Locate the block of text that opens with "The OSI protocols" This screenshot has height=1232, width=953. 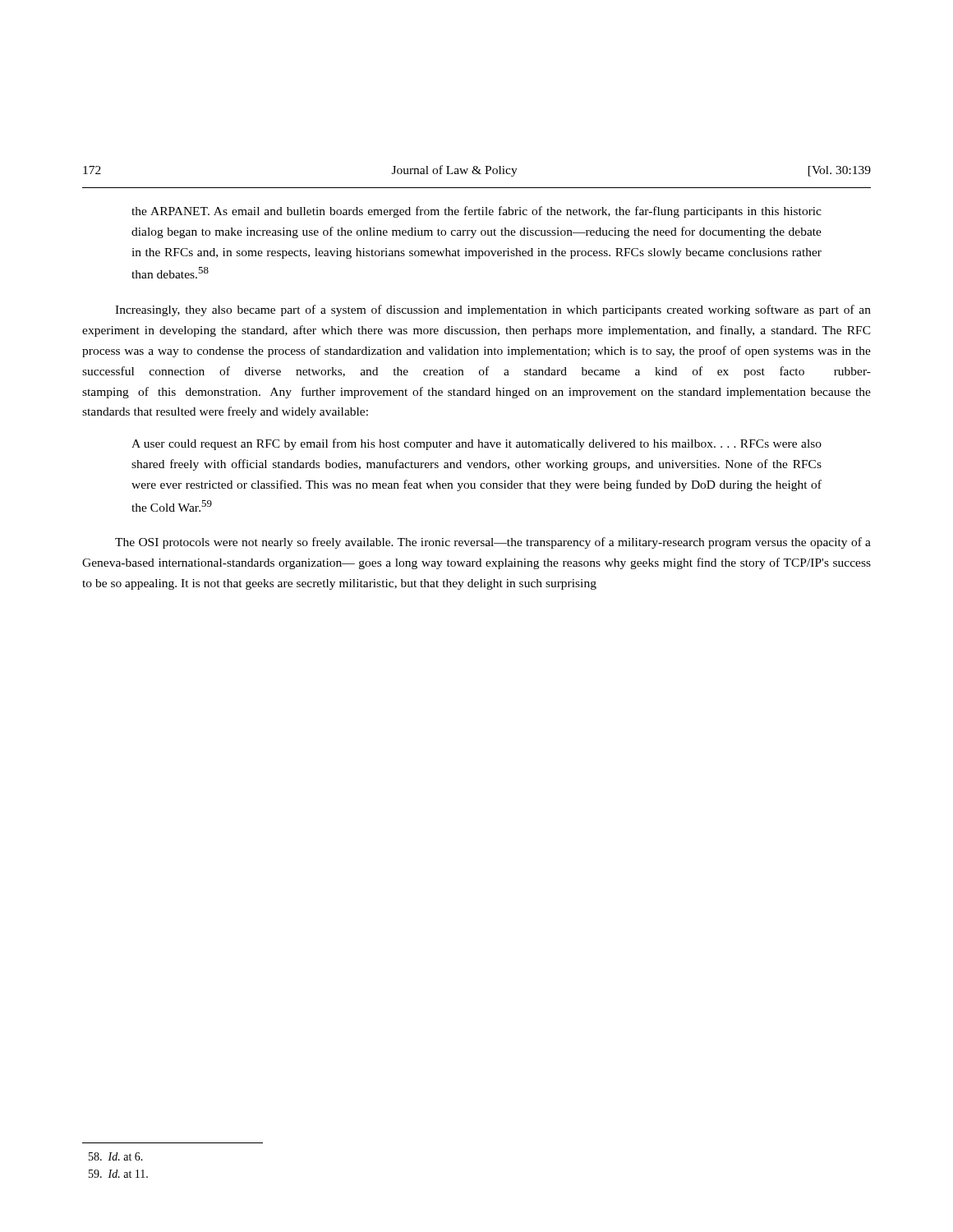(x=476, y=562)
